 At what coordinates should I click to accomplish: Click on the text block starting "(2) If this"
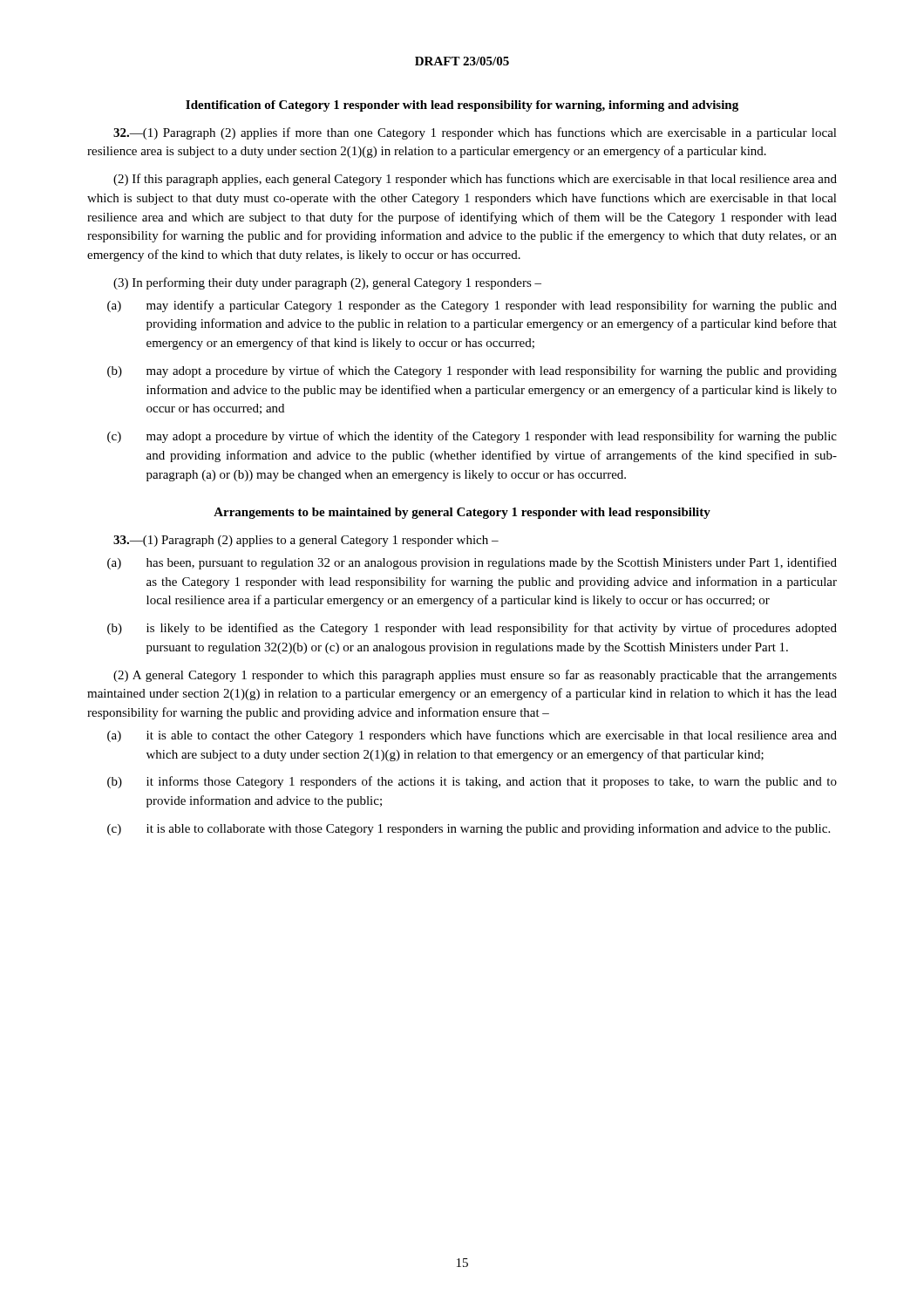click(462, 217)
